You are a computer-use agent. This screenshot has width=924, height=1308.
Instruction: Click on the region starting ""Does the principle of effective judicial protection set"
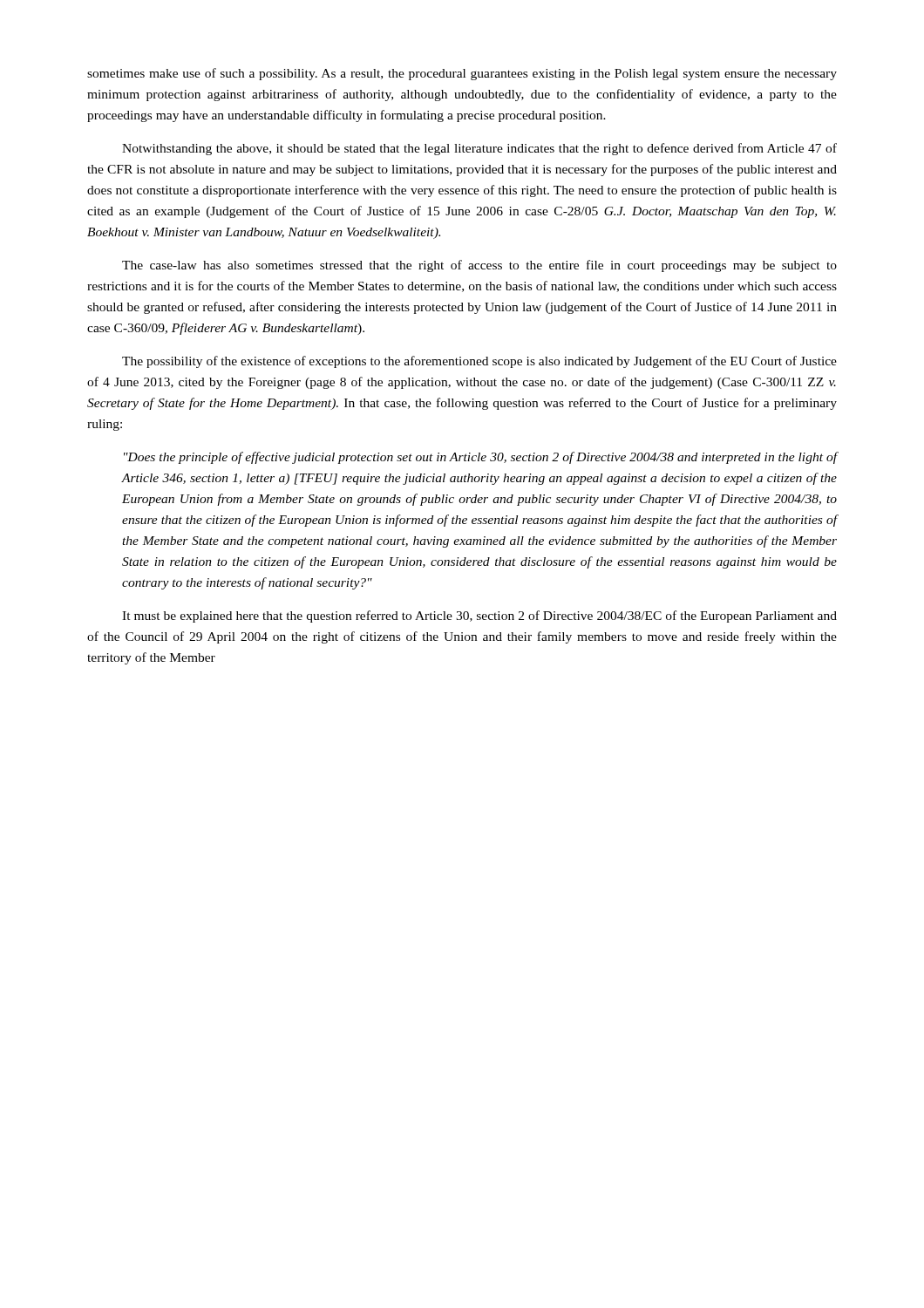(x=479, y=520)
